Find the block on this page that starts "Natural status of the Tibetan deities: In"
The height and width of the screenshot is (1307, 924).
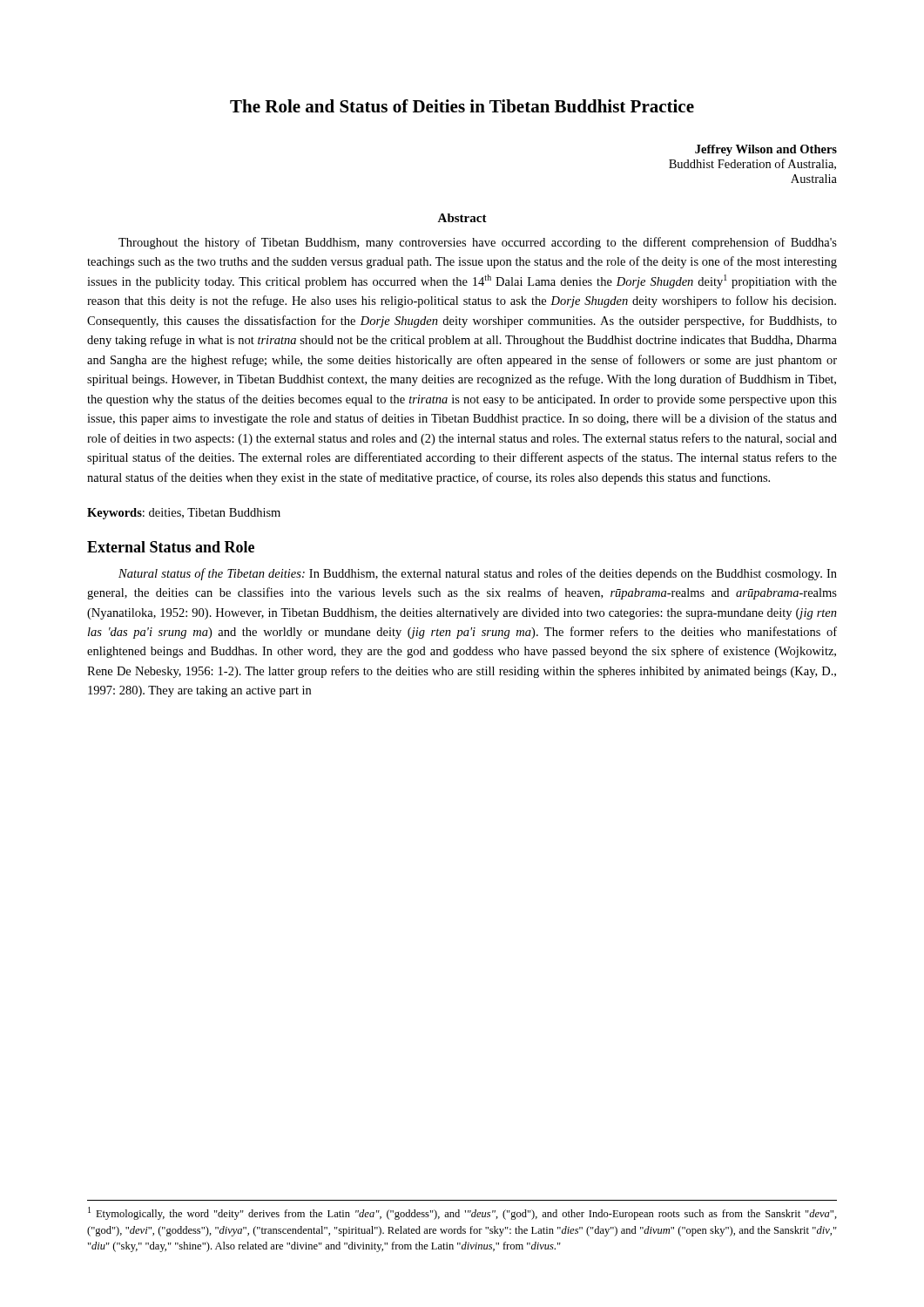tap(462, 632)
